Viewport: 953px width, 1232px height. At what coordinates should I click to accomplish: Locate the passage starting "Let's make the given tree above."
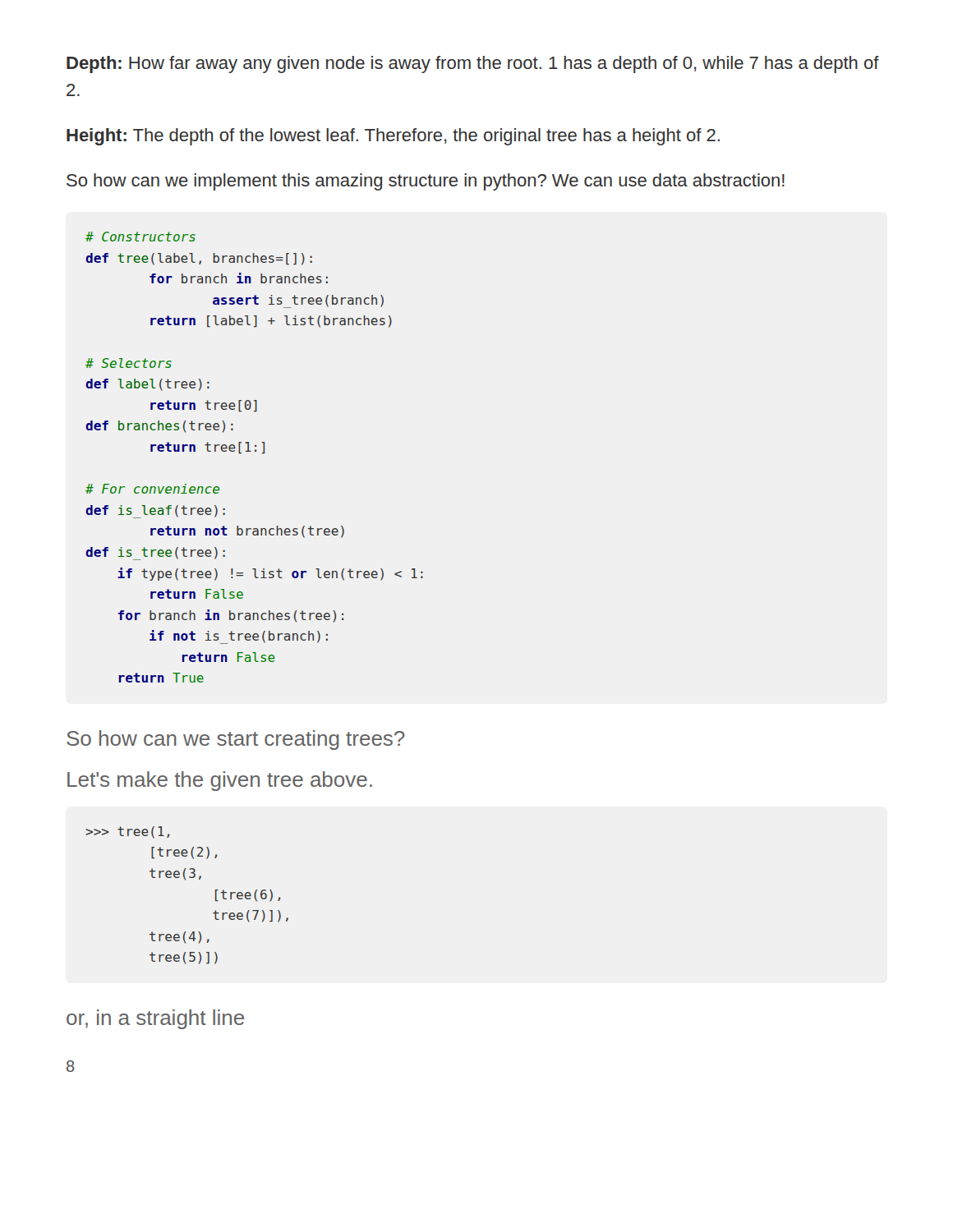[x=220, y=780]
